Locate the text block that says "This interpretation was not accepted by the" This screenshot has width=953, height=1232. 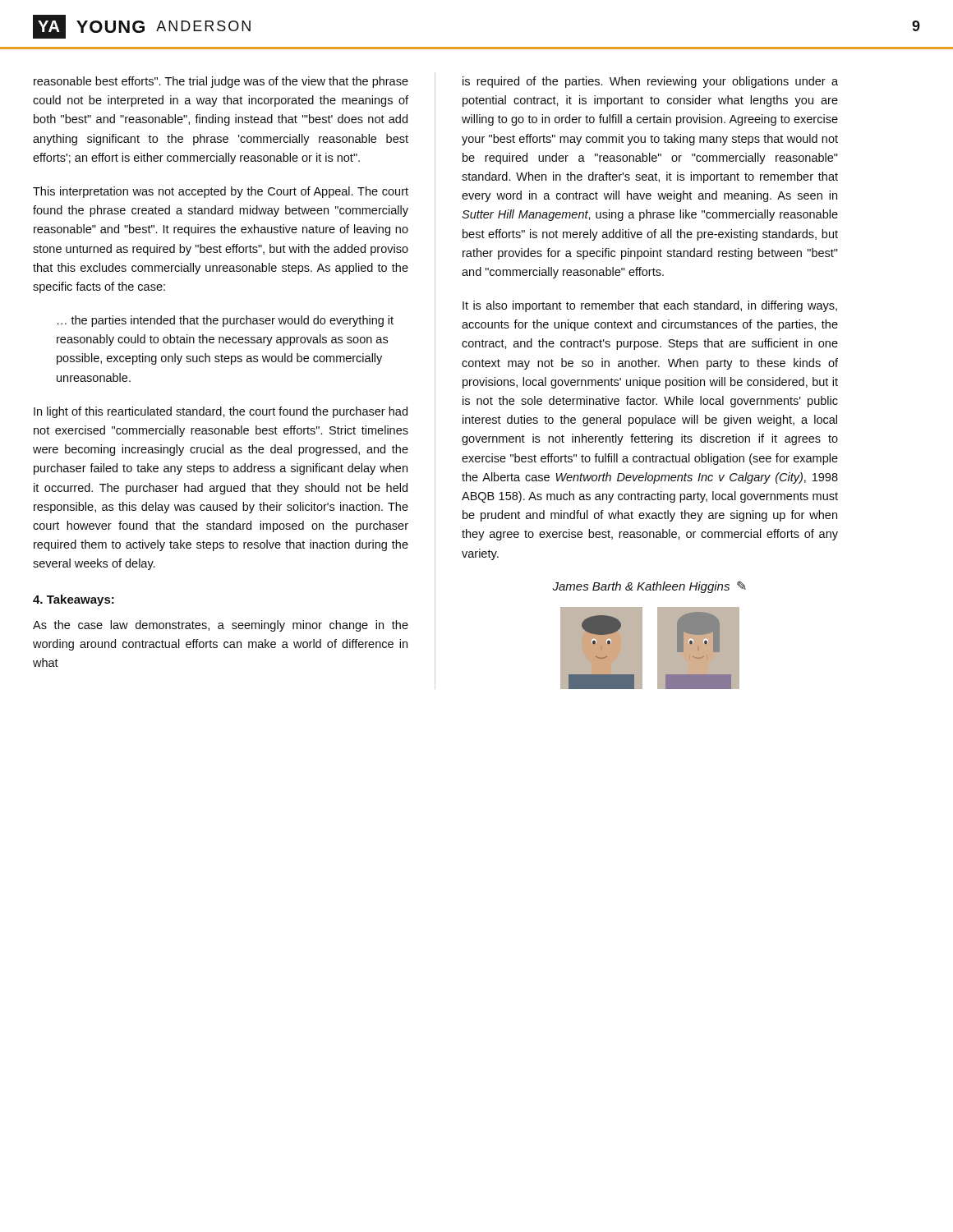221,239
